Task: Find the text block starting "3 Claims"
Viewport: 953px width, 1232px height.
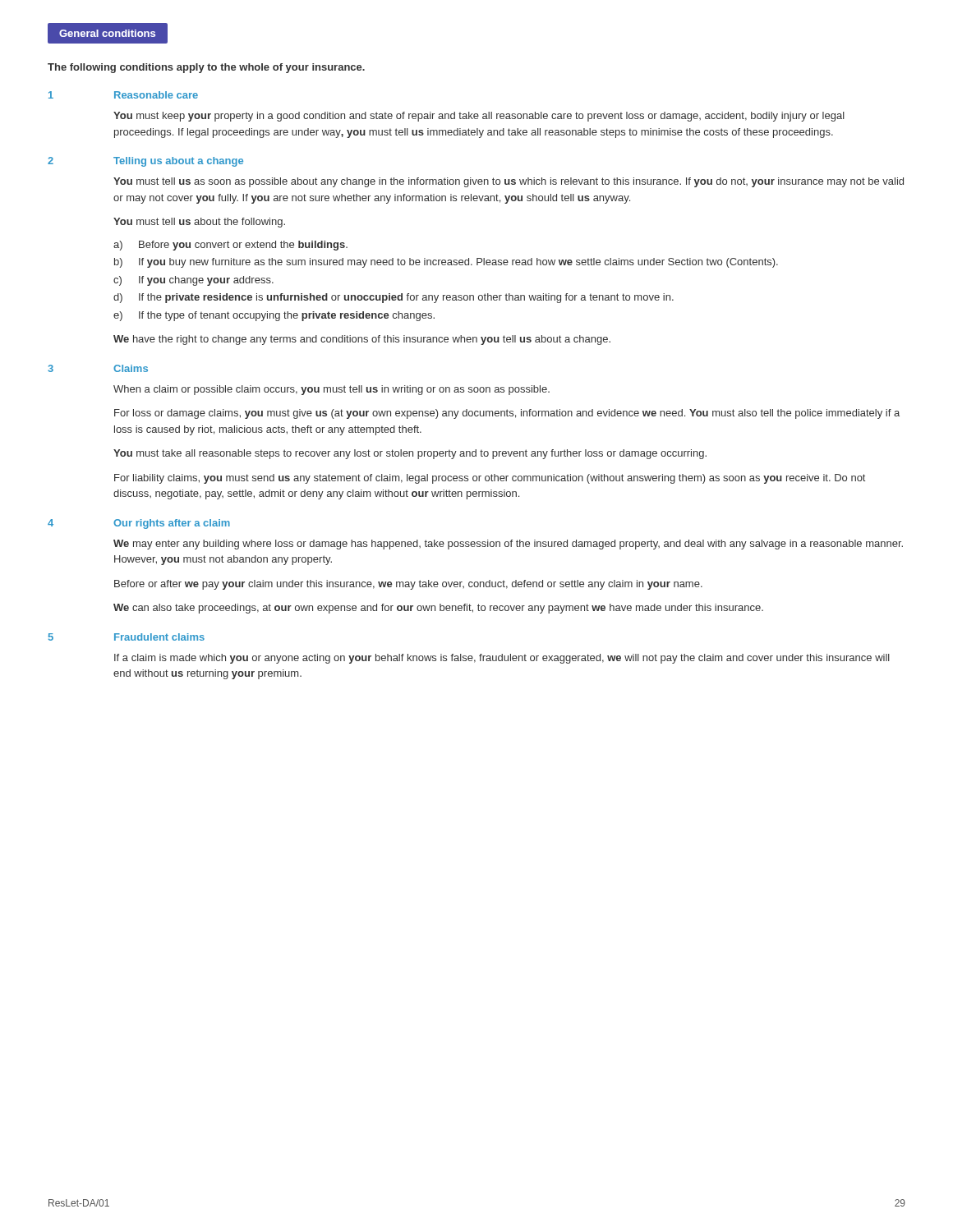Action: tap(51, 368)
